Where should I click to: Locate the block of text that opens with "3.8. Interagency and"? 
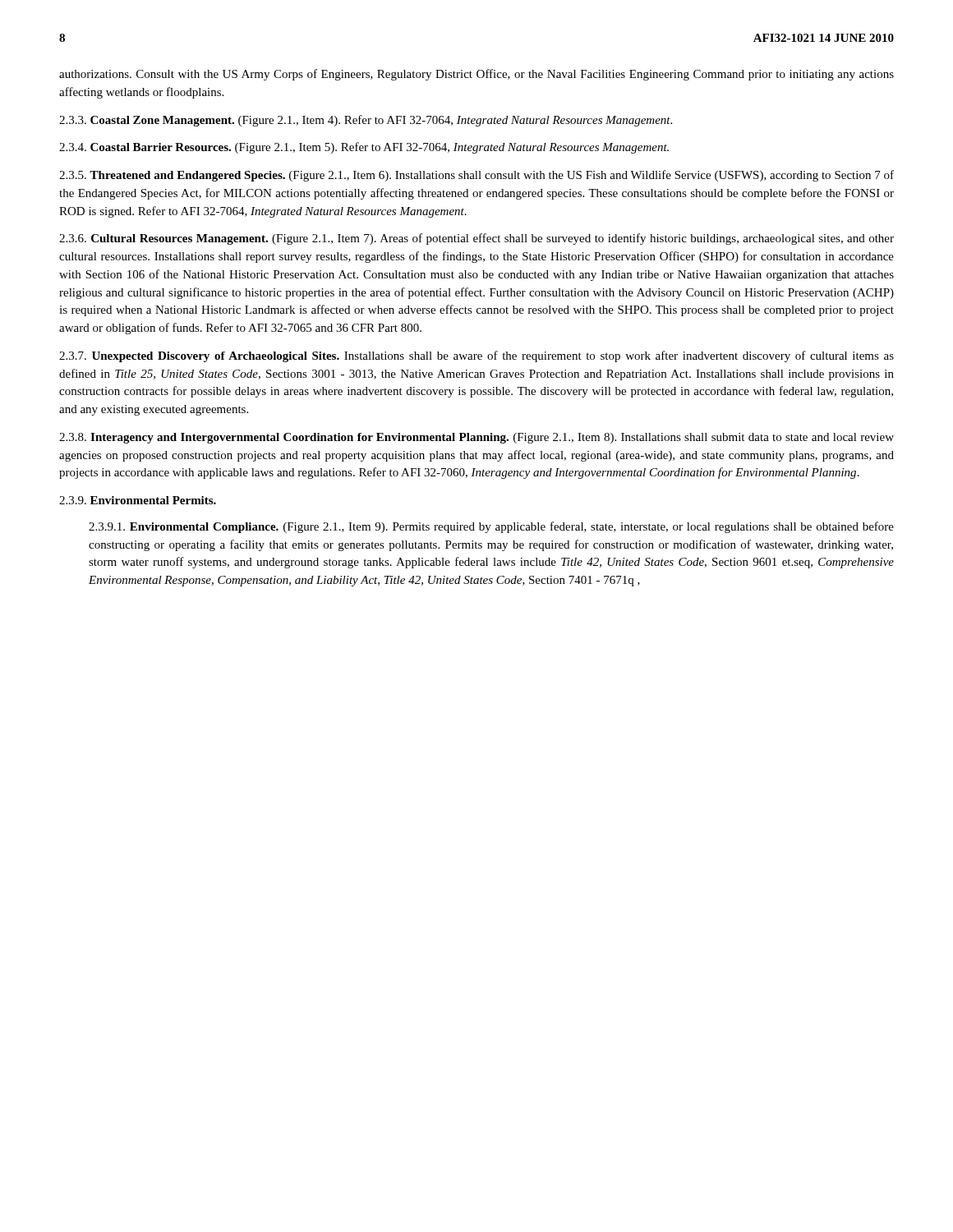(476, 455)
